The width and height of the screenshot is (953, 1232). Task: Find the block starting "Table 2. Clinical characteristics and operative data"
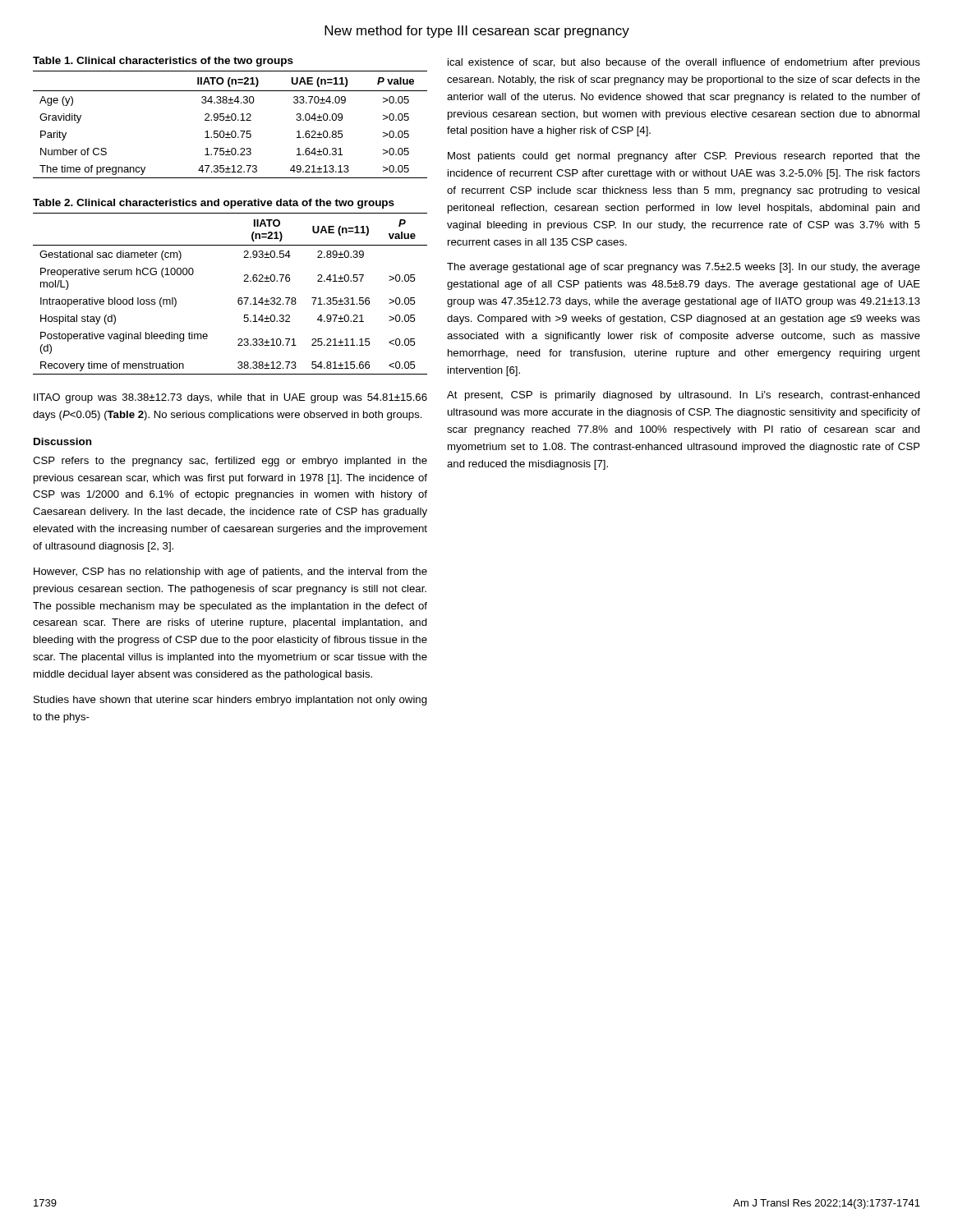(214, 202)
